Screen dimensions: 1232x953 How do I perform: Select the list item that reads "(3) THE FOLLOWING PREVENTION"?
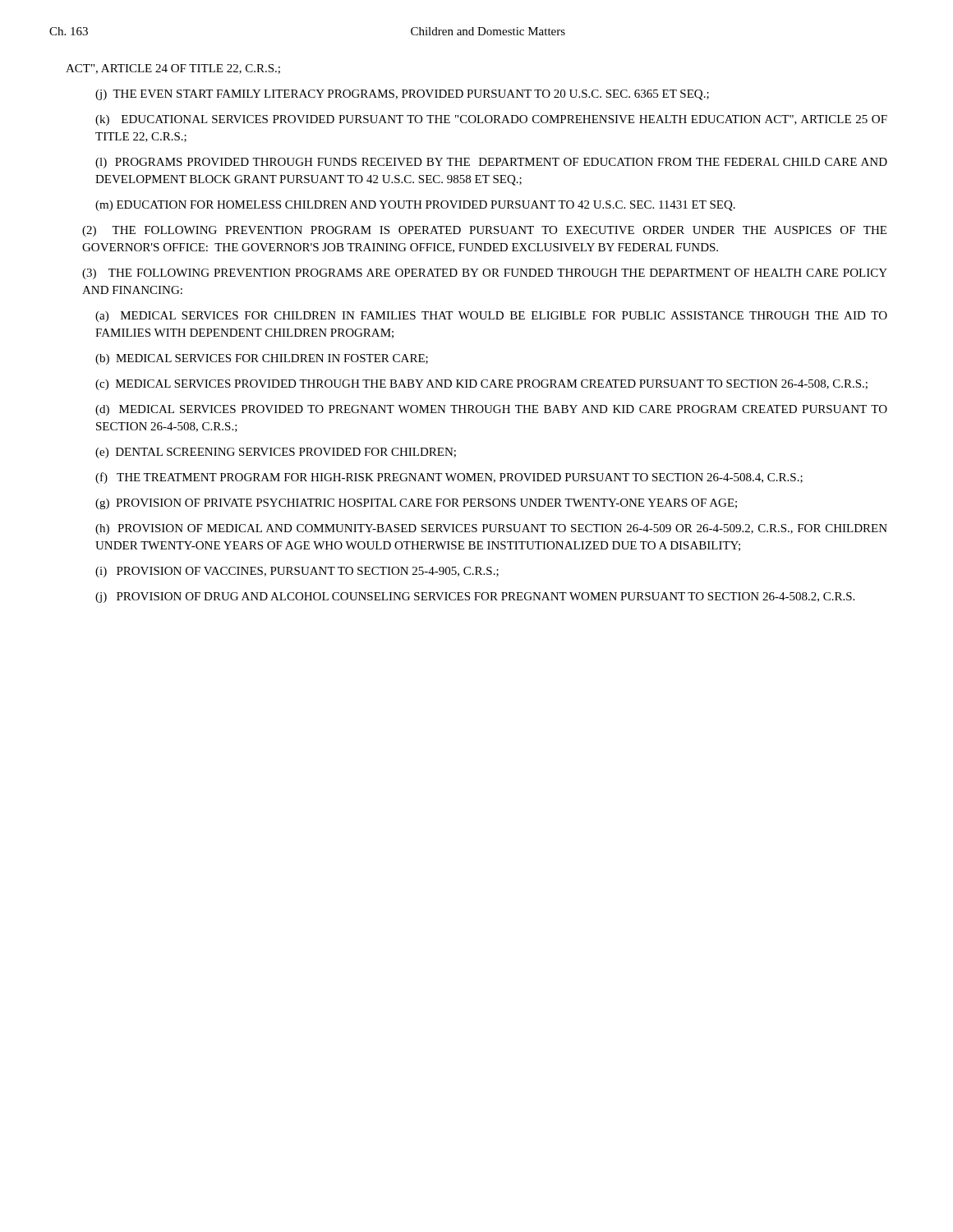point(485,281)
